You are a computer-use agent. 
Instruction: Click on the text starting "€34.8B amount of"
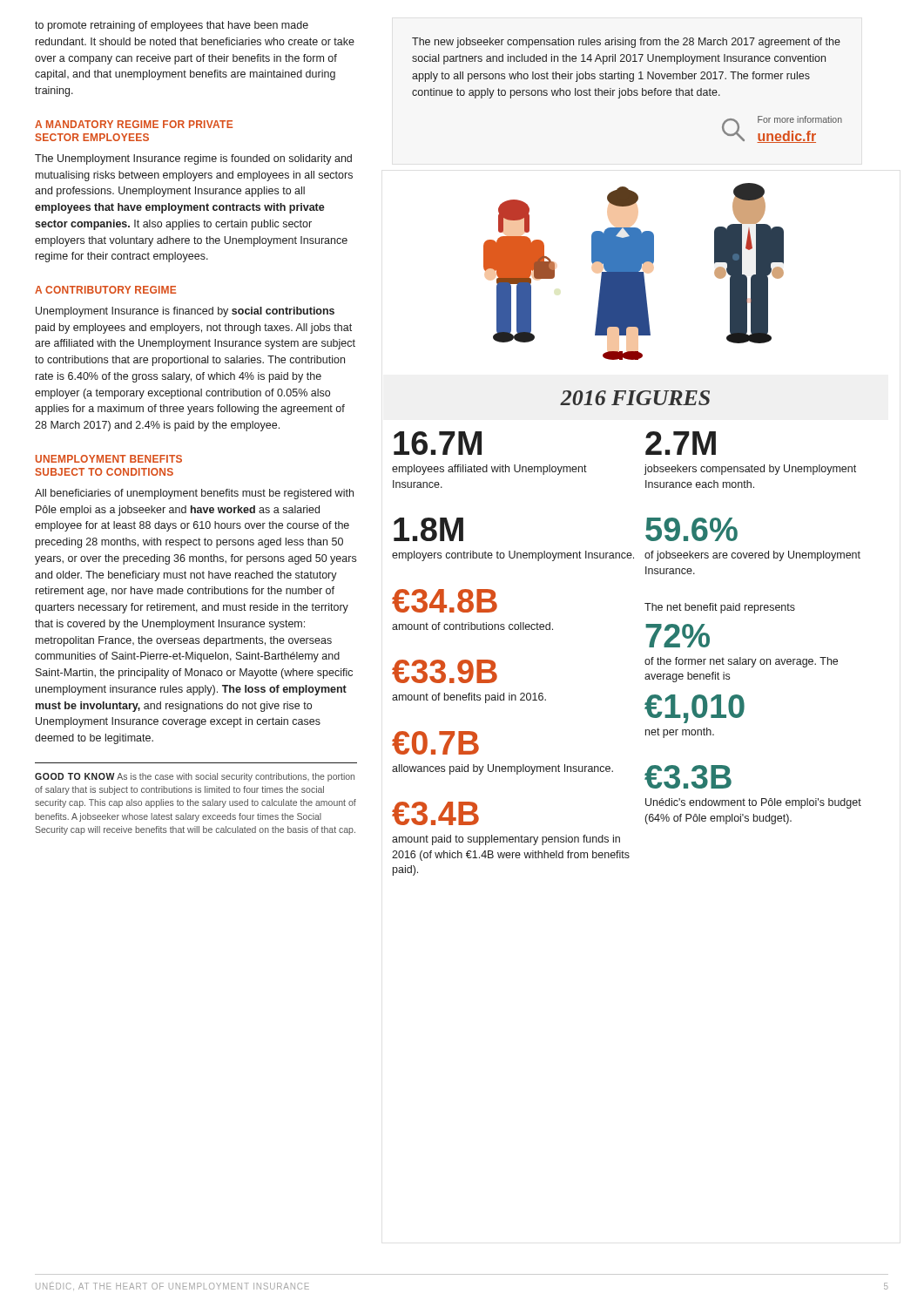click(x=445, y=601)
